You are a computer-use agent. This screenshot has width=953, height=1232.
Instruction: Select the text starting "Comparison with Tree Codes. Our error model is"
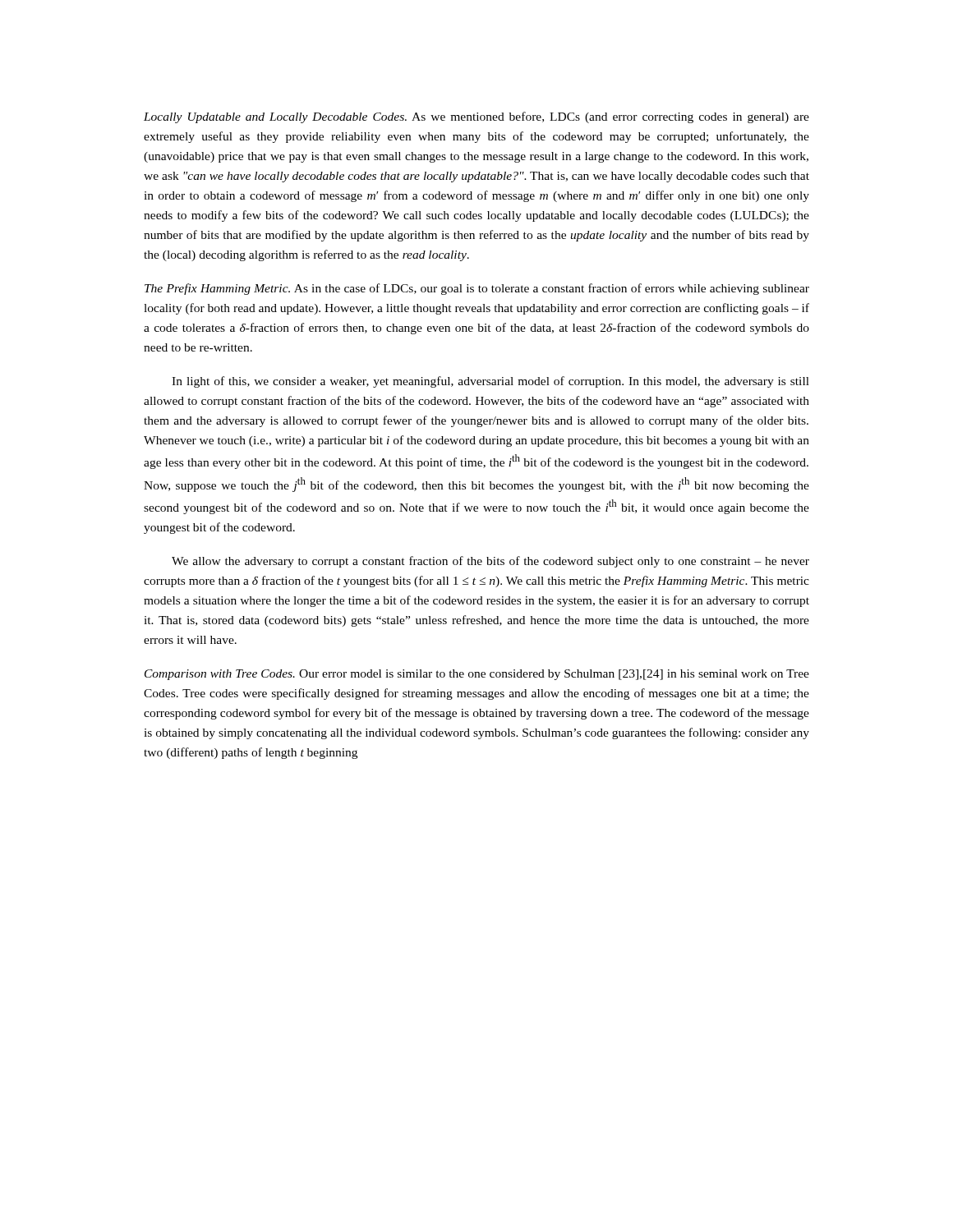tap(476, 713)
